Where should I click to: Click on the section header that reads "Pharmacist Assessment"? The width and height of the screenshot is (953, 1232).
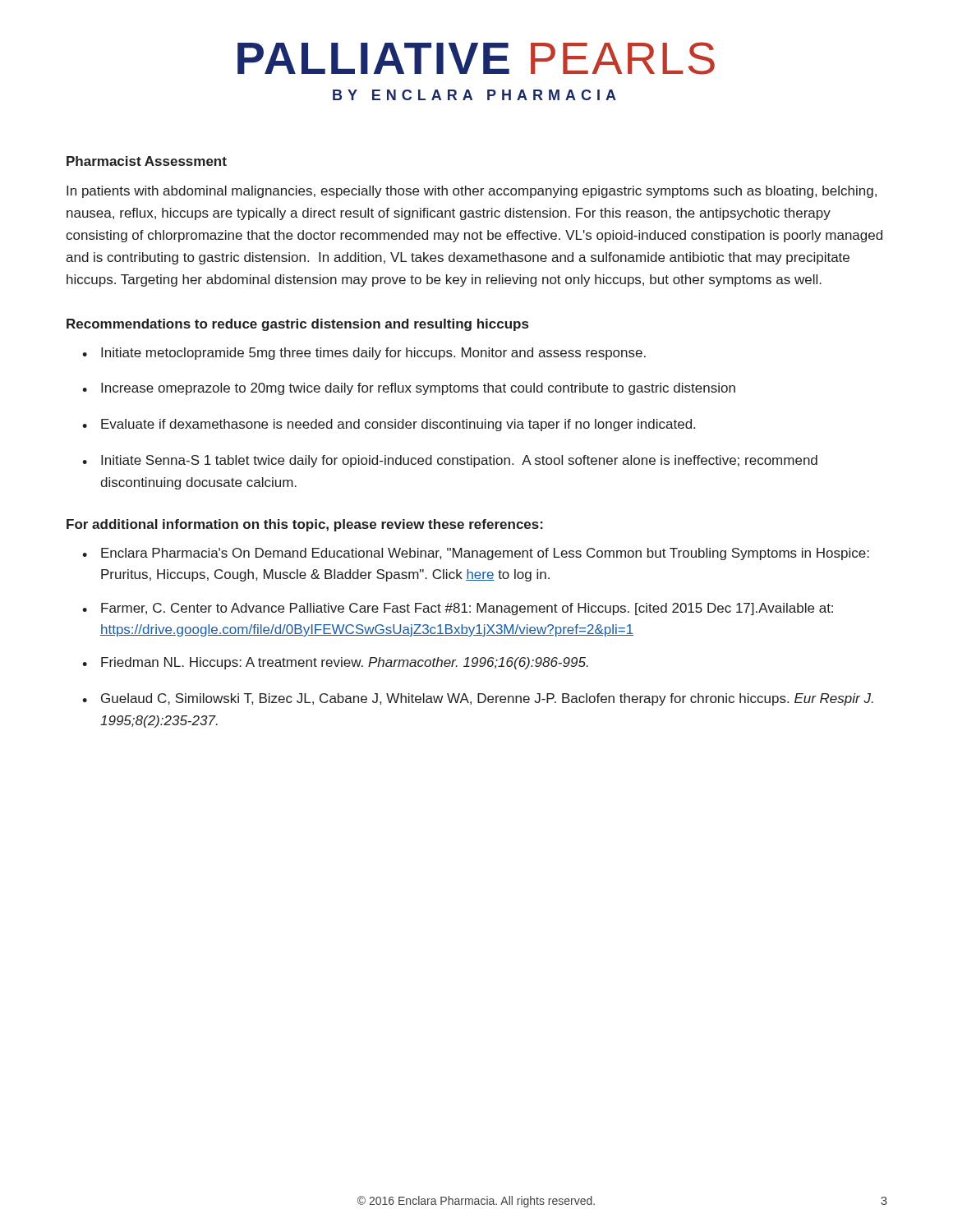(x=146, y=161)
